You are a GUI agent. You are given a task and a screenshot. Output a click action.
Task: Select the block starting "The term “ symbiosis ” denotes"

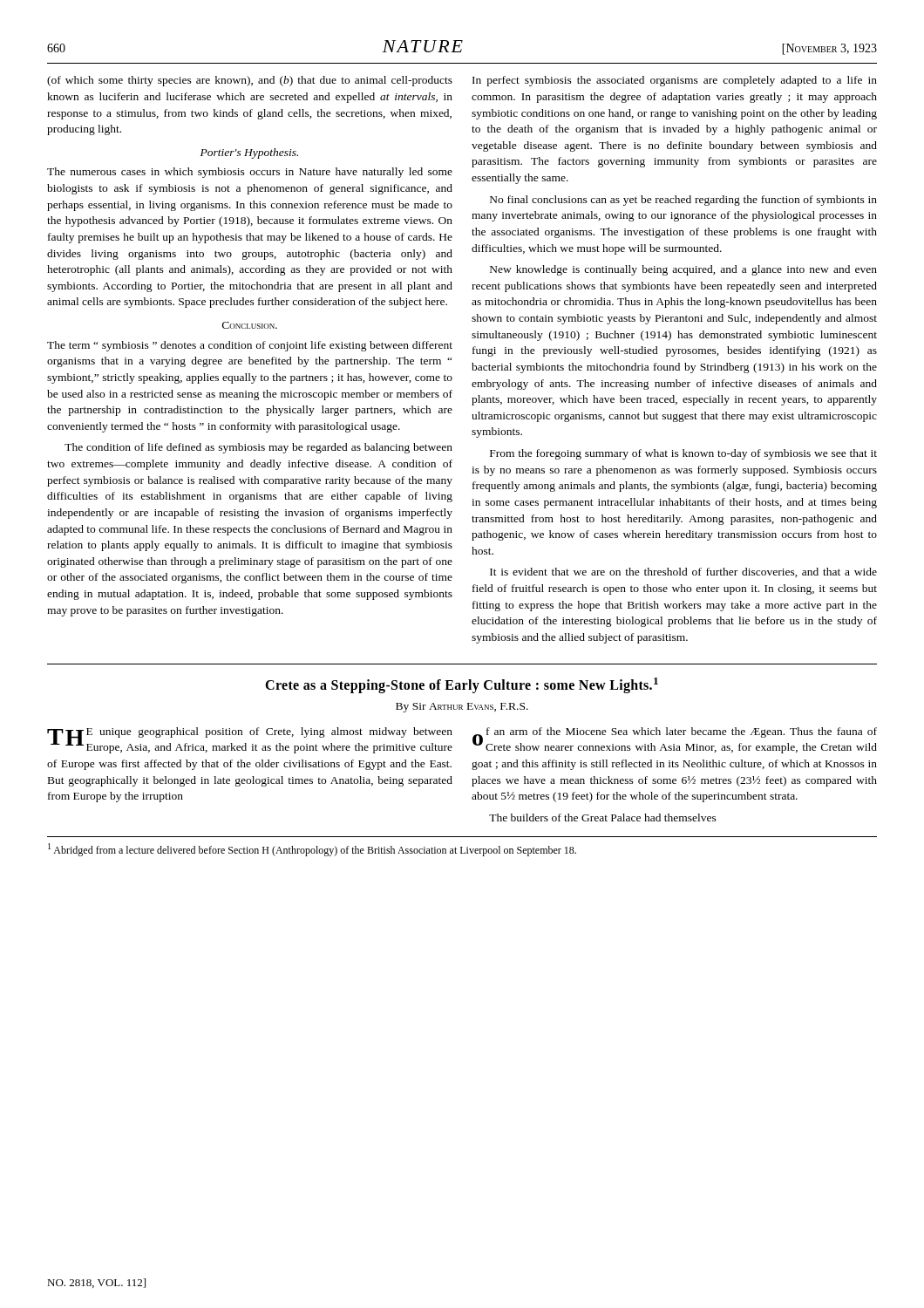point(250,478)
